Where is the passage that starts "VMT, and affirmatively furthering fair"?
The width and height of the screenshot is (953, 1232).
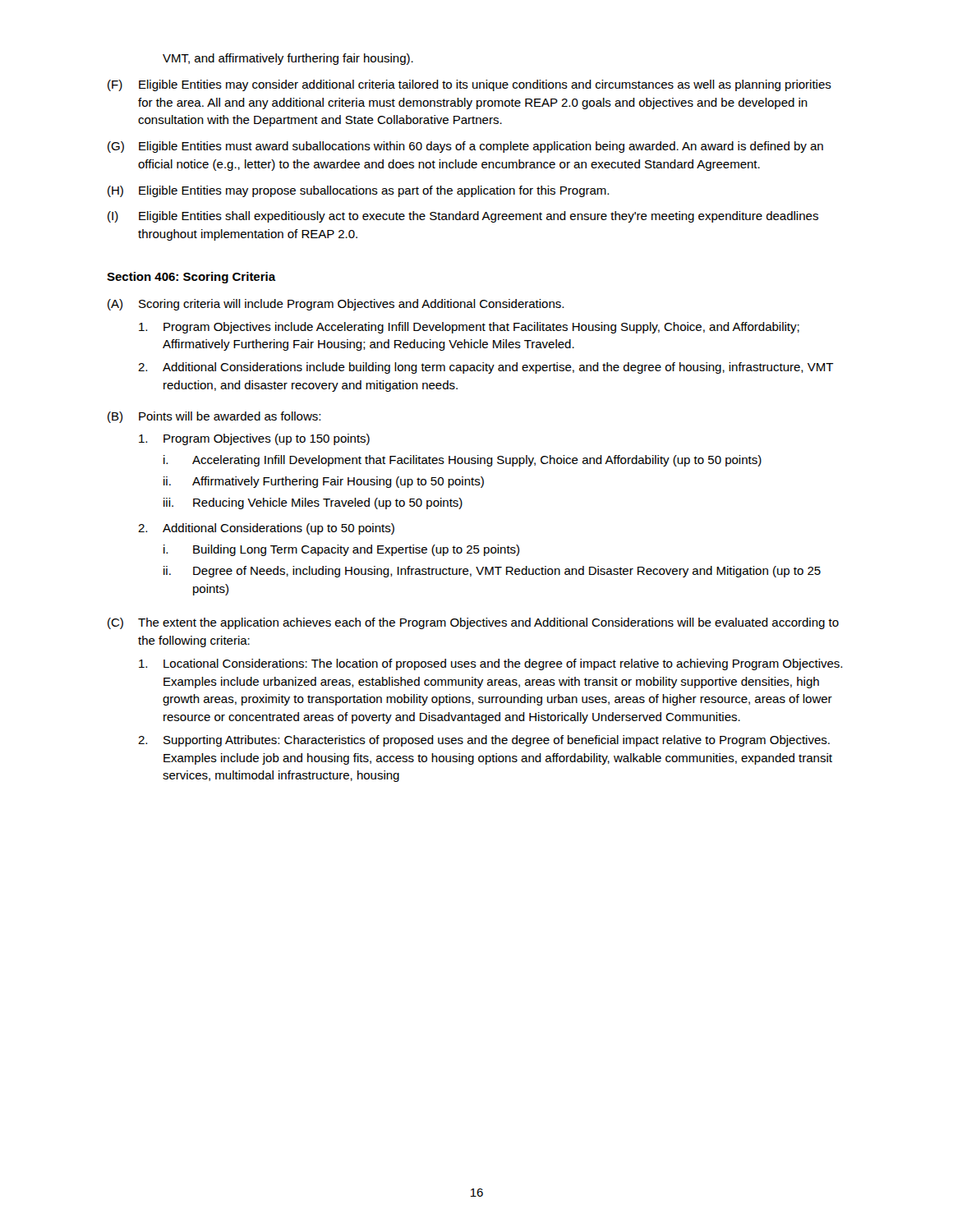288,58
